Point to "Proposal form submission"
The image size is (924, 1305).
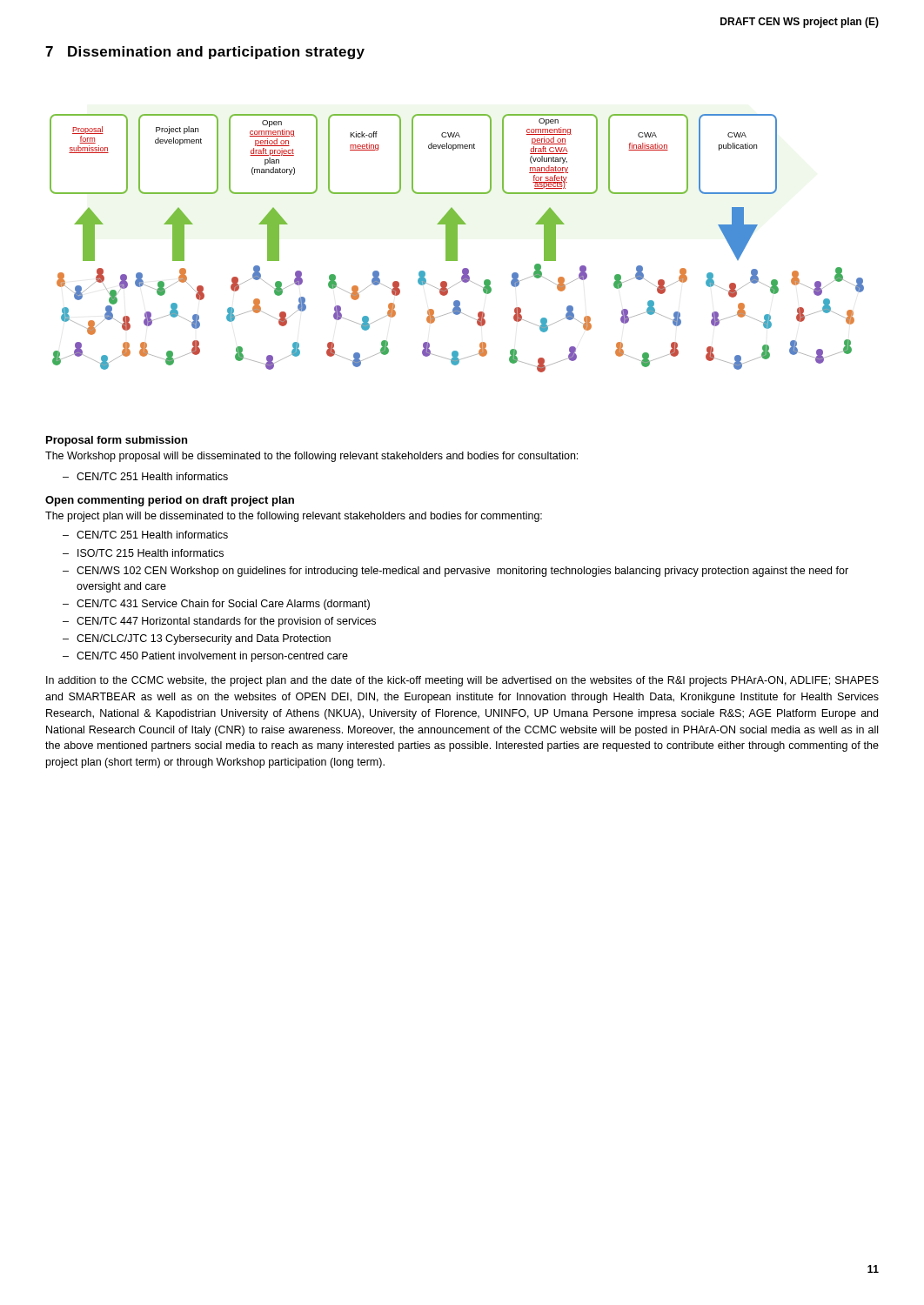click(x=117, y=440)
